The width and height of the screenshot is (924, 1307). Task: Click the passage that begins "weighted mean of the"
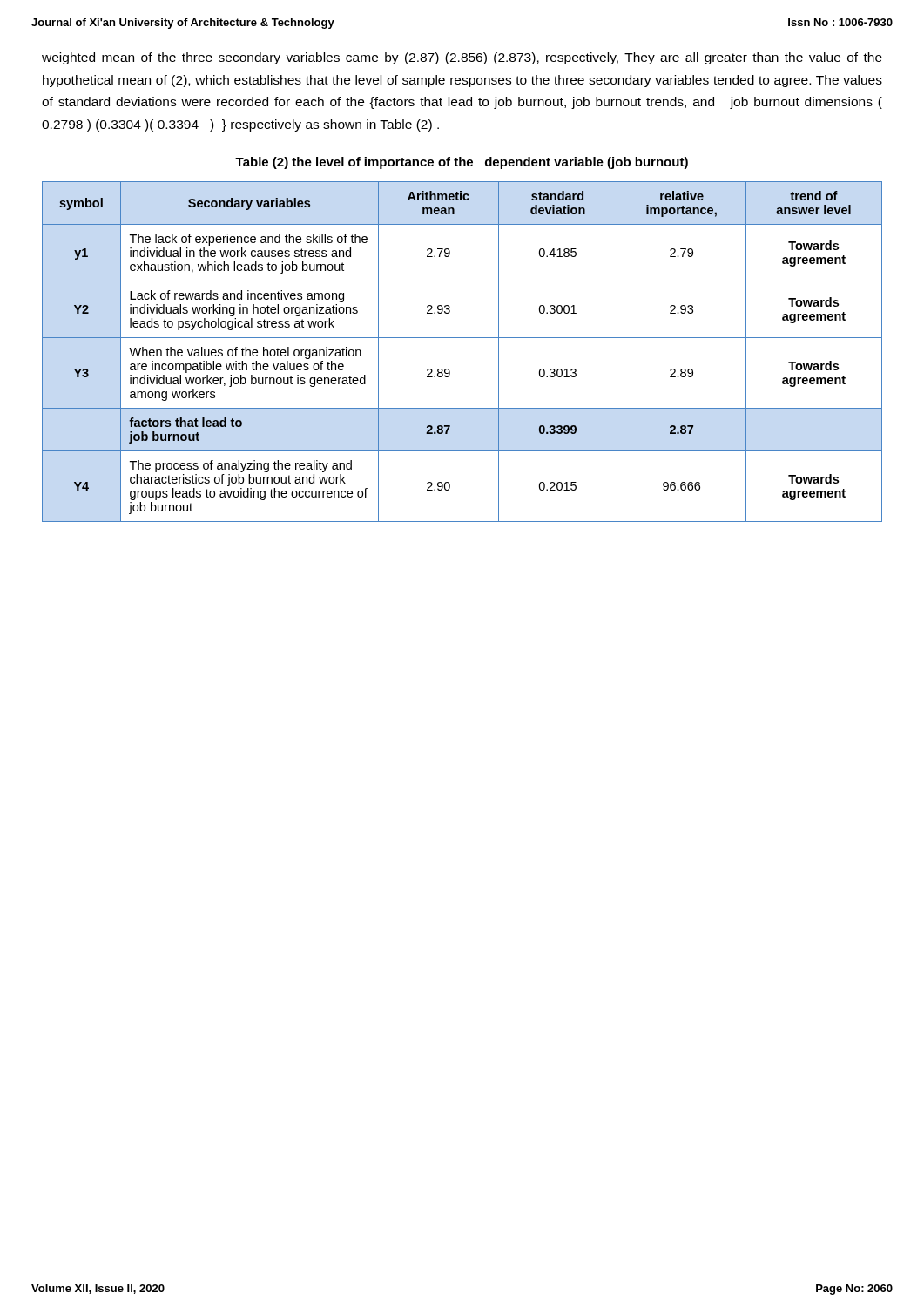[x=462, y=91]
